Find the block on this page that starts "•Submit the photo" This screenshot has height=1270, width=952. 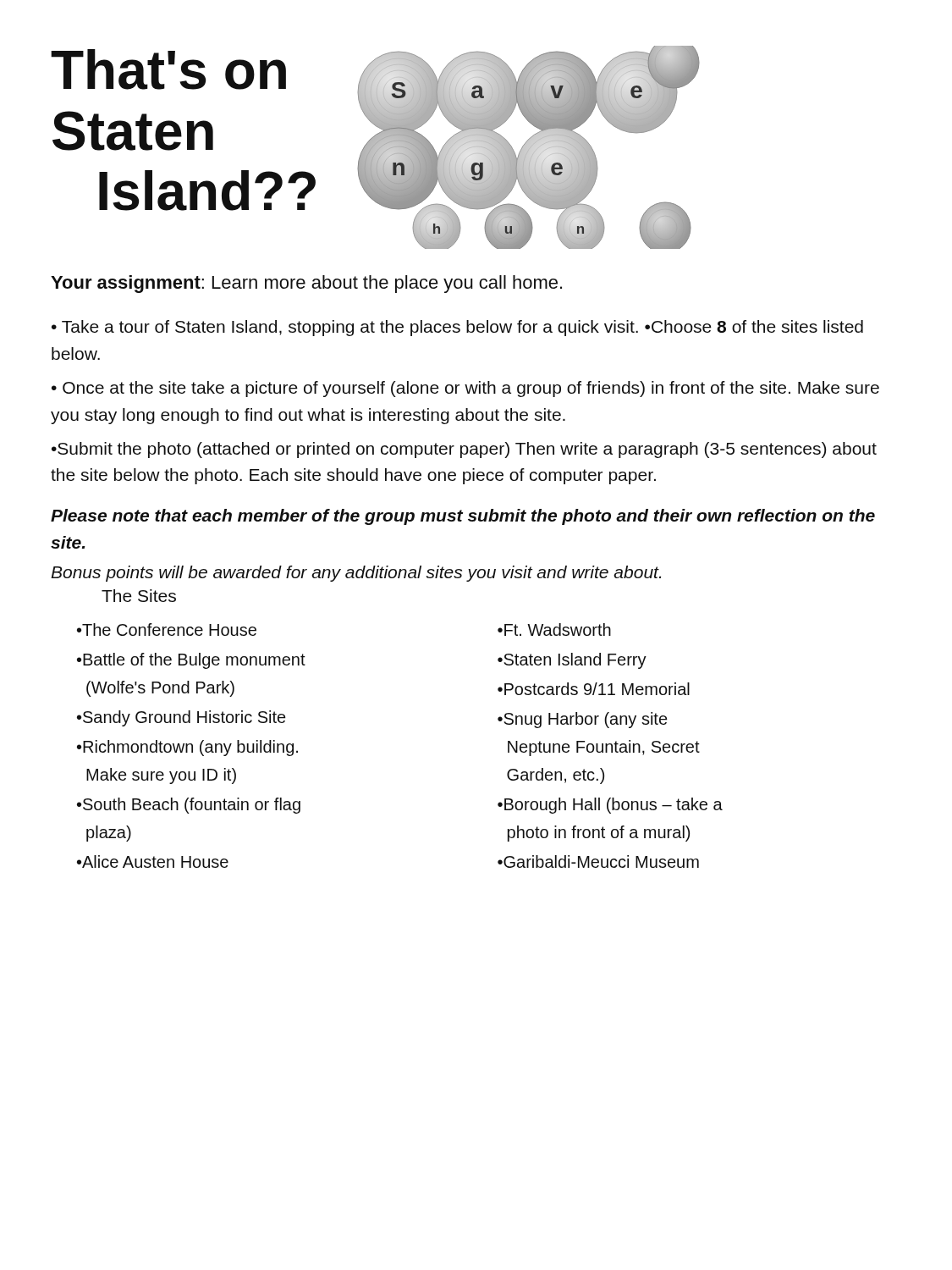(464, 461)
